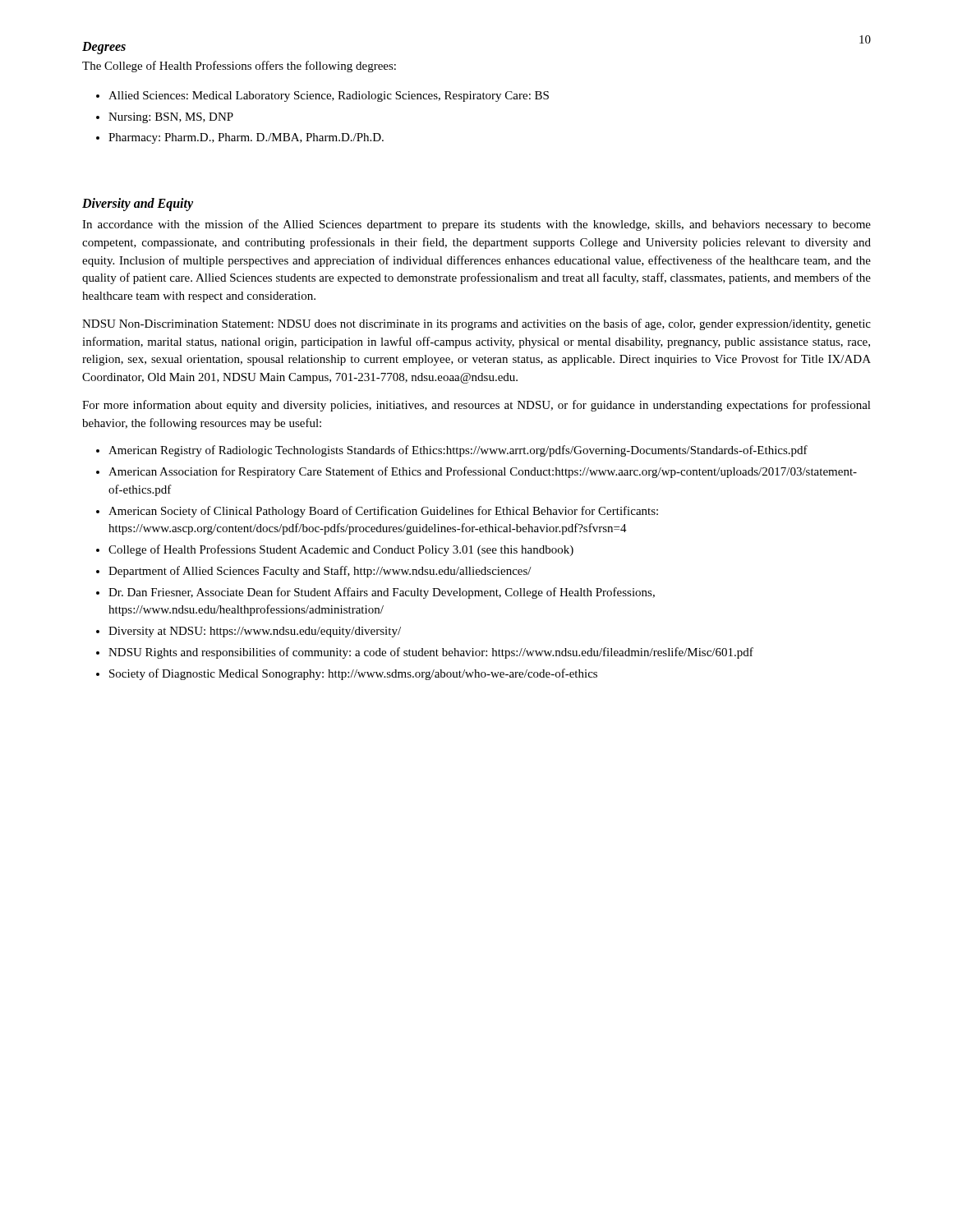Locate the text block containing "For more information about equity and"
This screenshot has height=1232, width=953.
point(476,414)
